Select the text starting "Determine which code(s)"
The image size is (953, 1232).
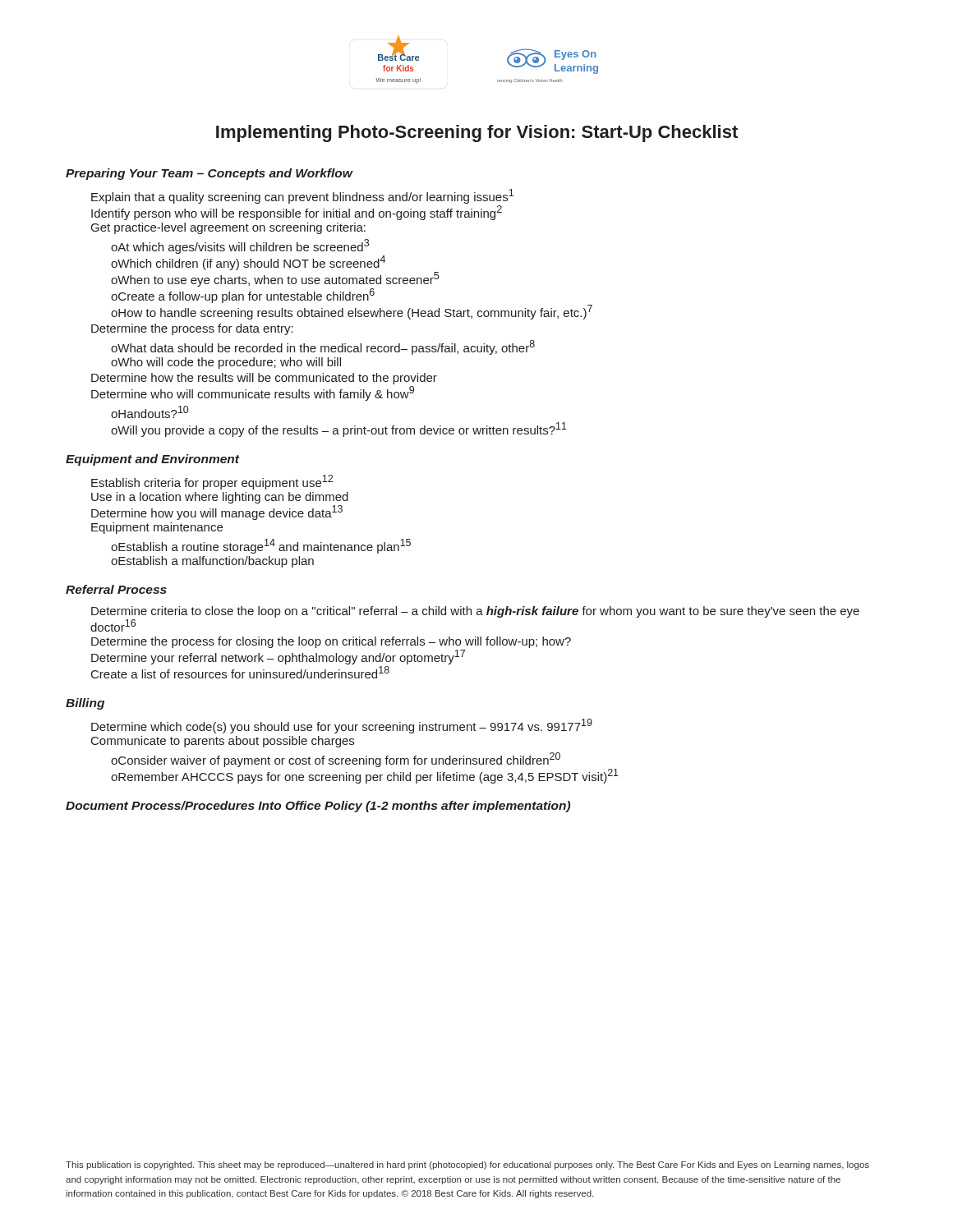tap(489, 725)
